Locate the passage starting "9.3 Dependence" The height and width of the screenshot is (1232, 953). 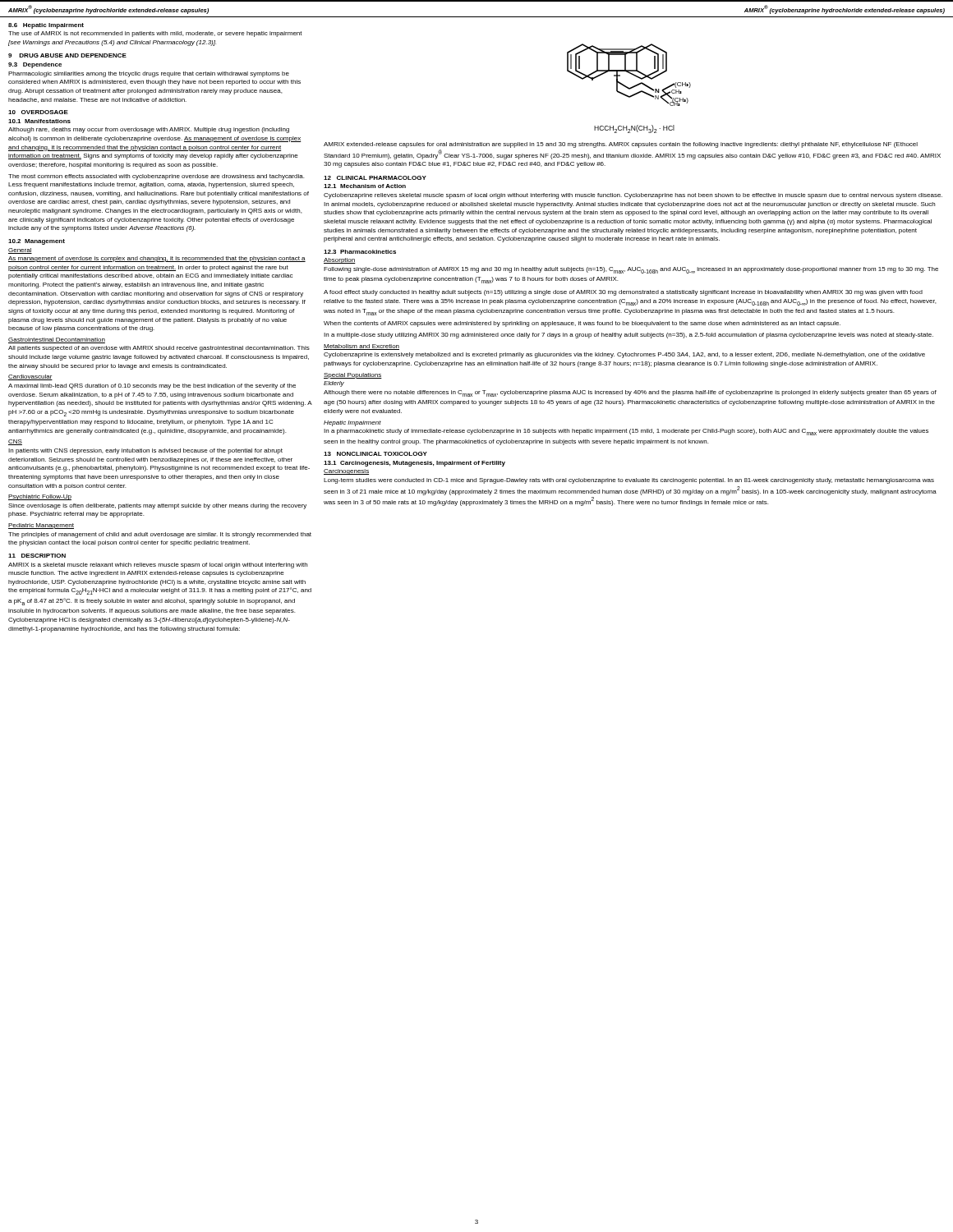coord(35,64)
